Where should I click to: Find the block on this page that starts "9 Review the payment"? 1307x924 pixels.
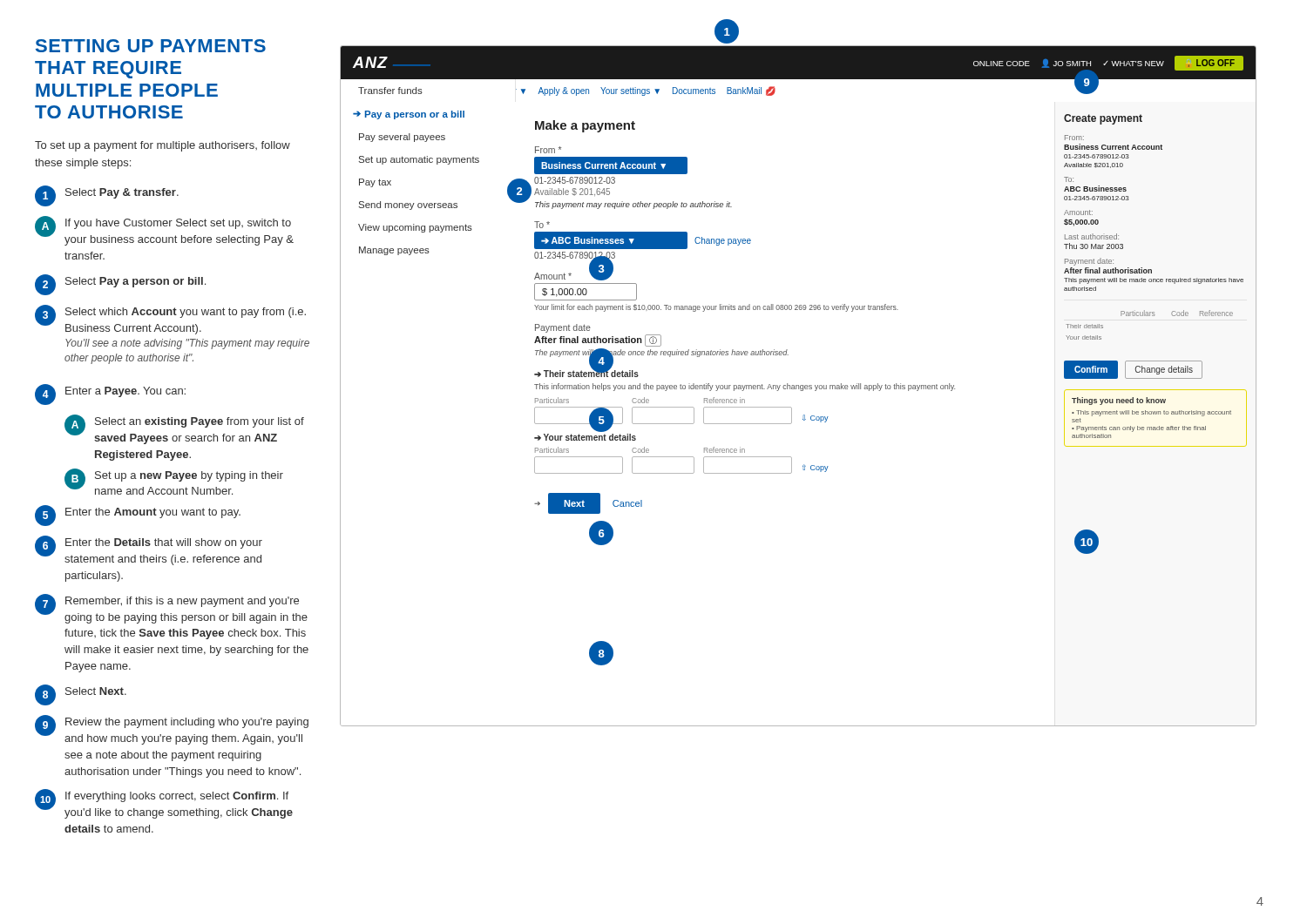click(x=174, y=747)
